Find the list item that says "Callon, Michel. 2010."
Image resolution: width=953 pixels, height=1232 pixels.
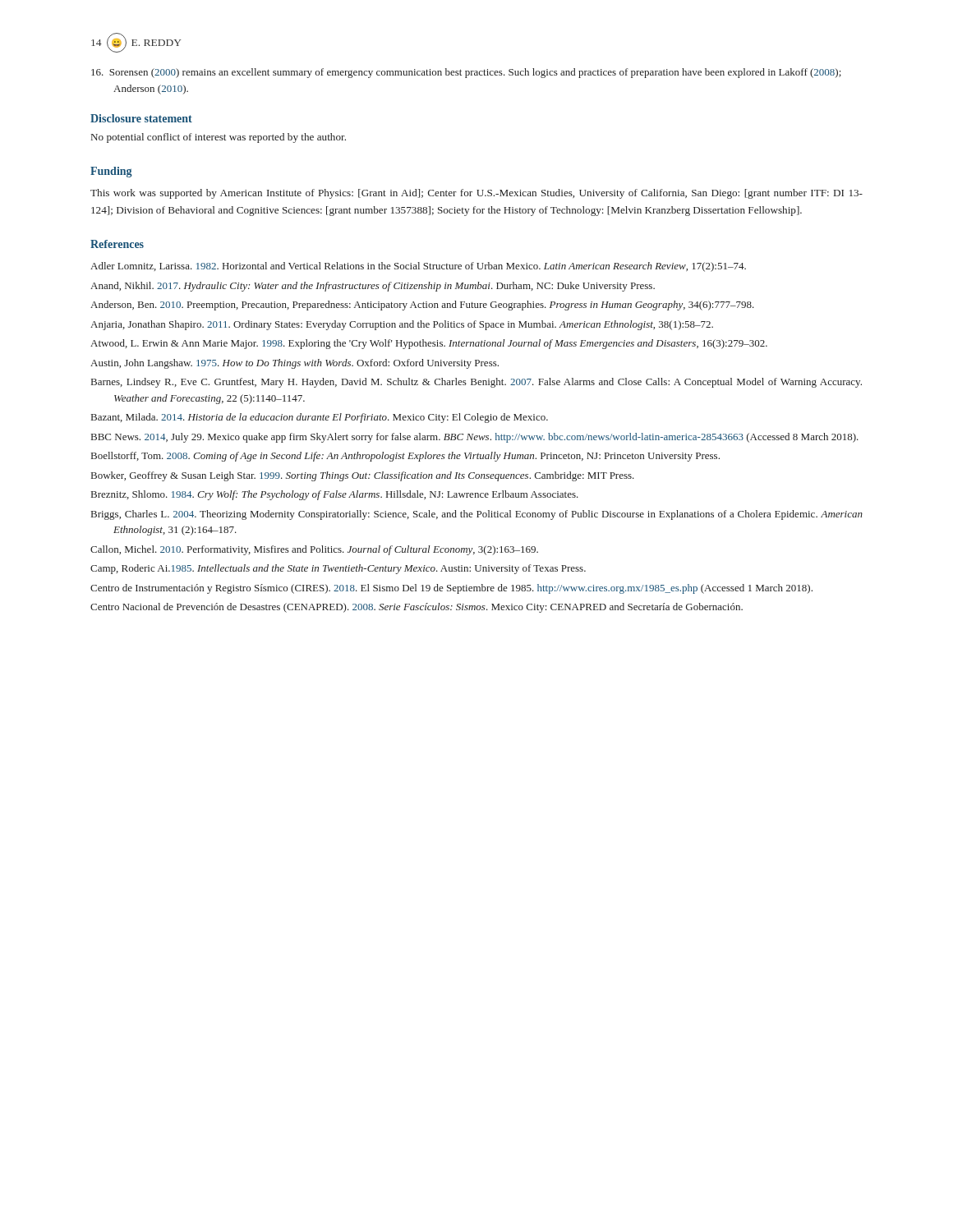(x=315, y=549)
